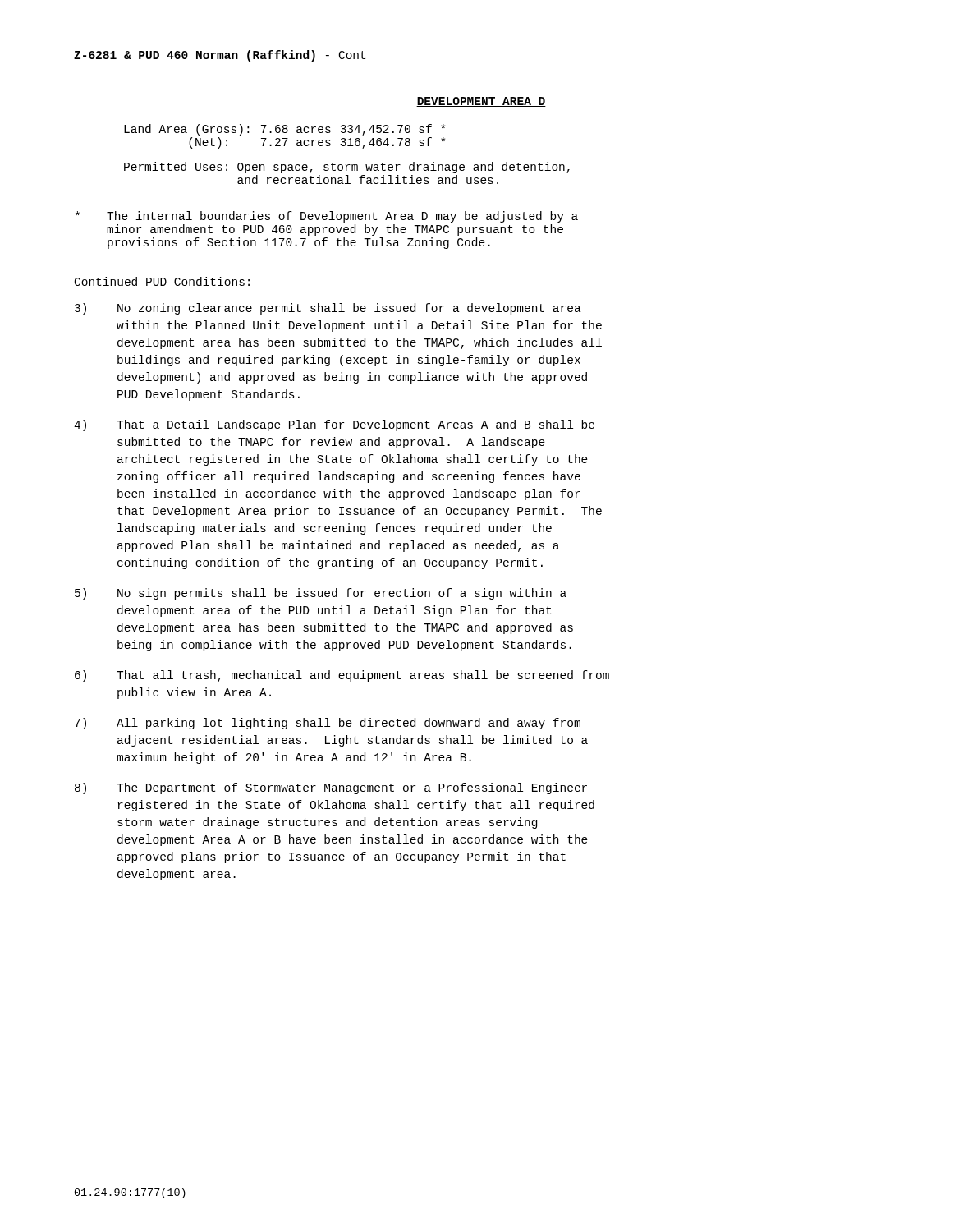The height and width of the screenshot is (1232, 954).
Task: Point to the element starting "8) The Department of Stormwater Management"
Action: (x=335, y=832)
